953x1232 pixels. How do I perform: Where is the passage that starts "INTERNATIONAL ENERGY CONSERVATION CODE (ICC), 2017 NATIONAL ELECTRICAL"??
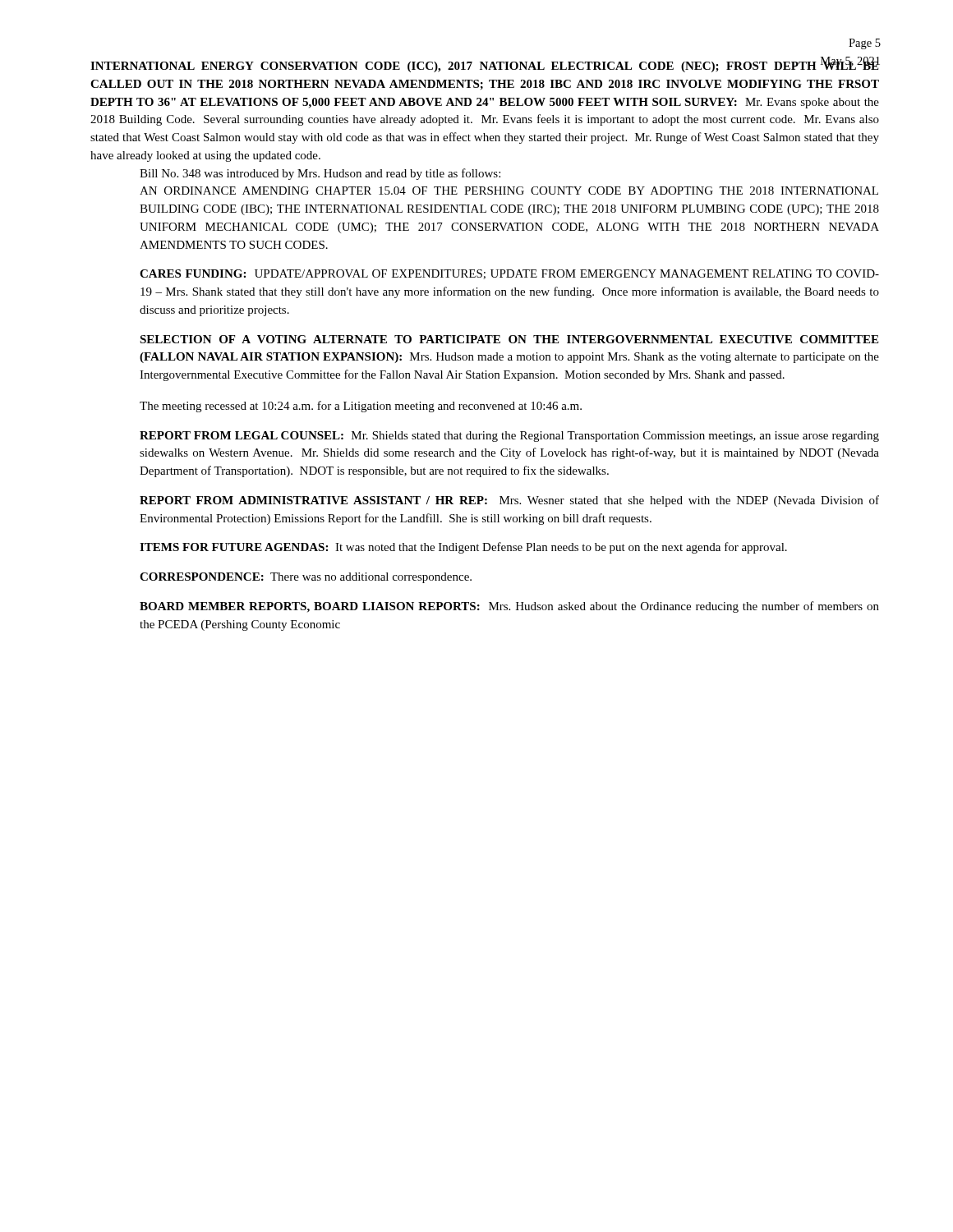485,65
